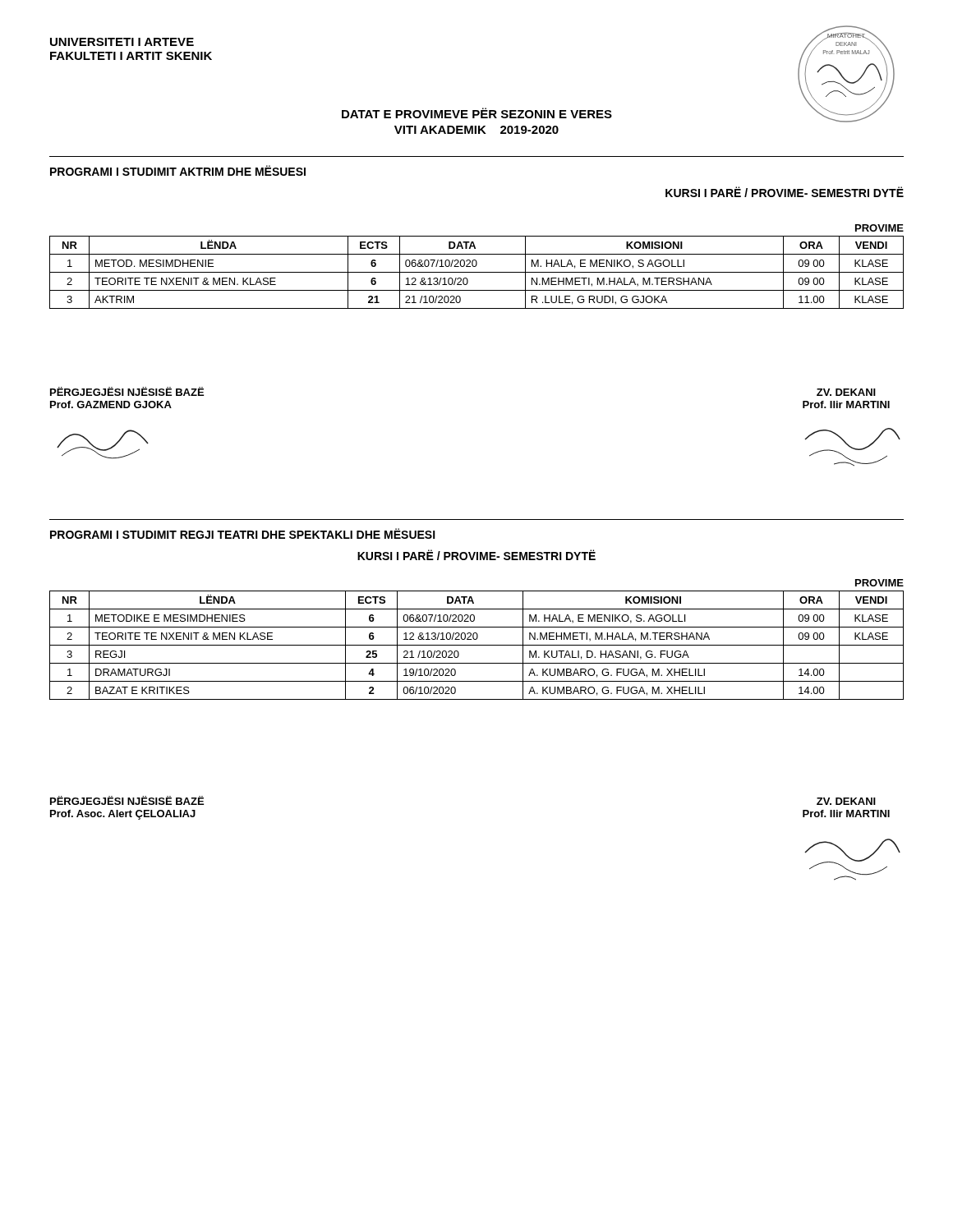Locate the section header with the text "PROGRAMI I STUDIMIT AKTRIM"
953x1232 pixels.
tap(178, 172)
